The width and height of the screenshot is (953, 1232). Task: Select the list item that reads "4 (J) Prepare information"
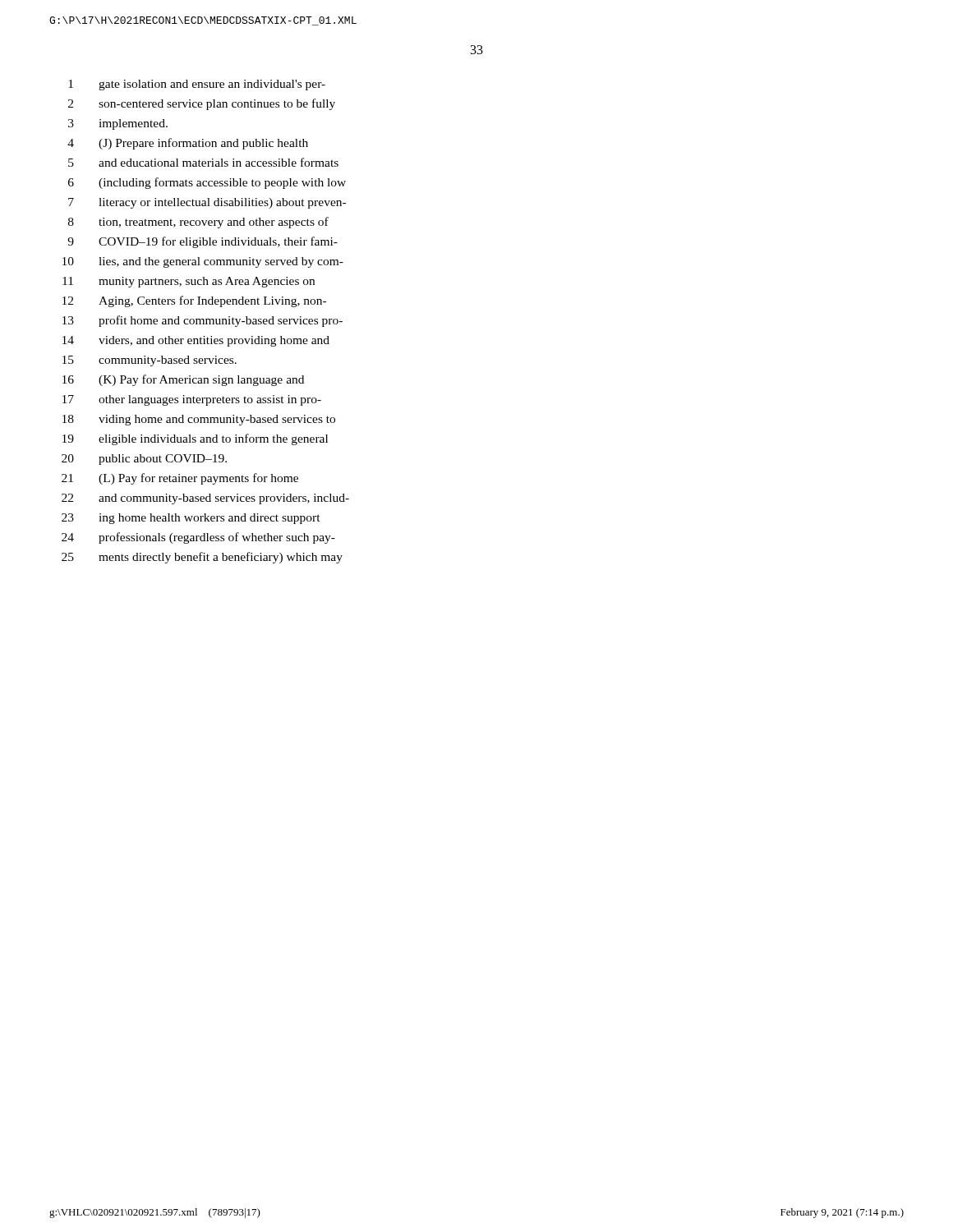[188, 144]
